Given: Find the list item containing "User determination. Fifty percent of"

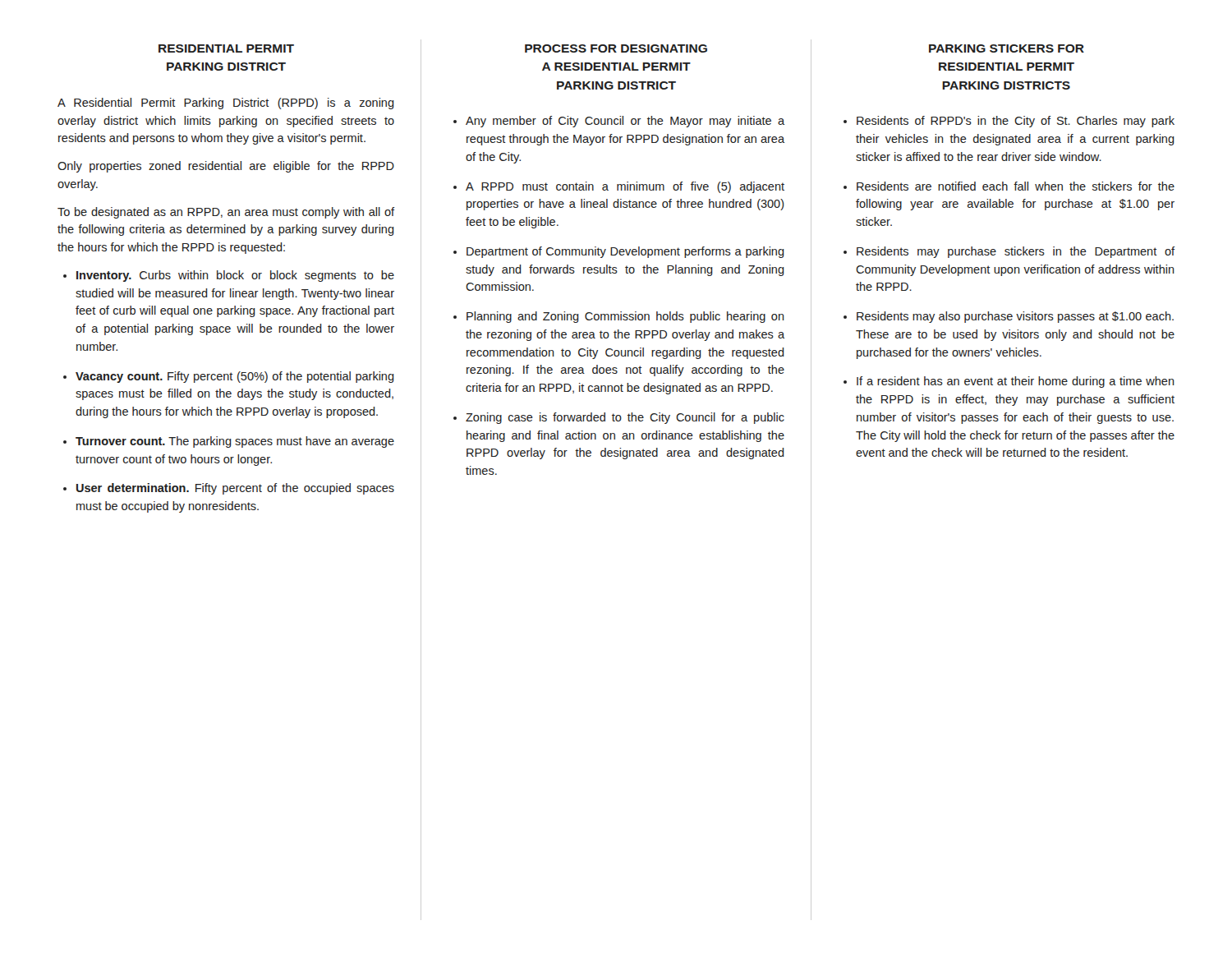Looking at the screenshot, I should pyautogui.click(x=235, y=497).
